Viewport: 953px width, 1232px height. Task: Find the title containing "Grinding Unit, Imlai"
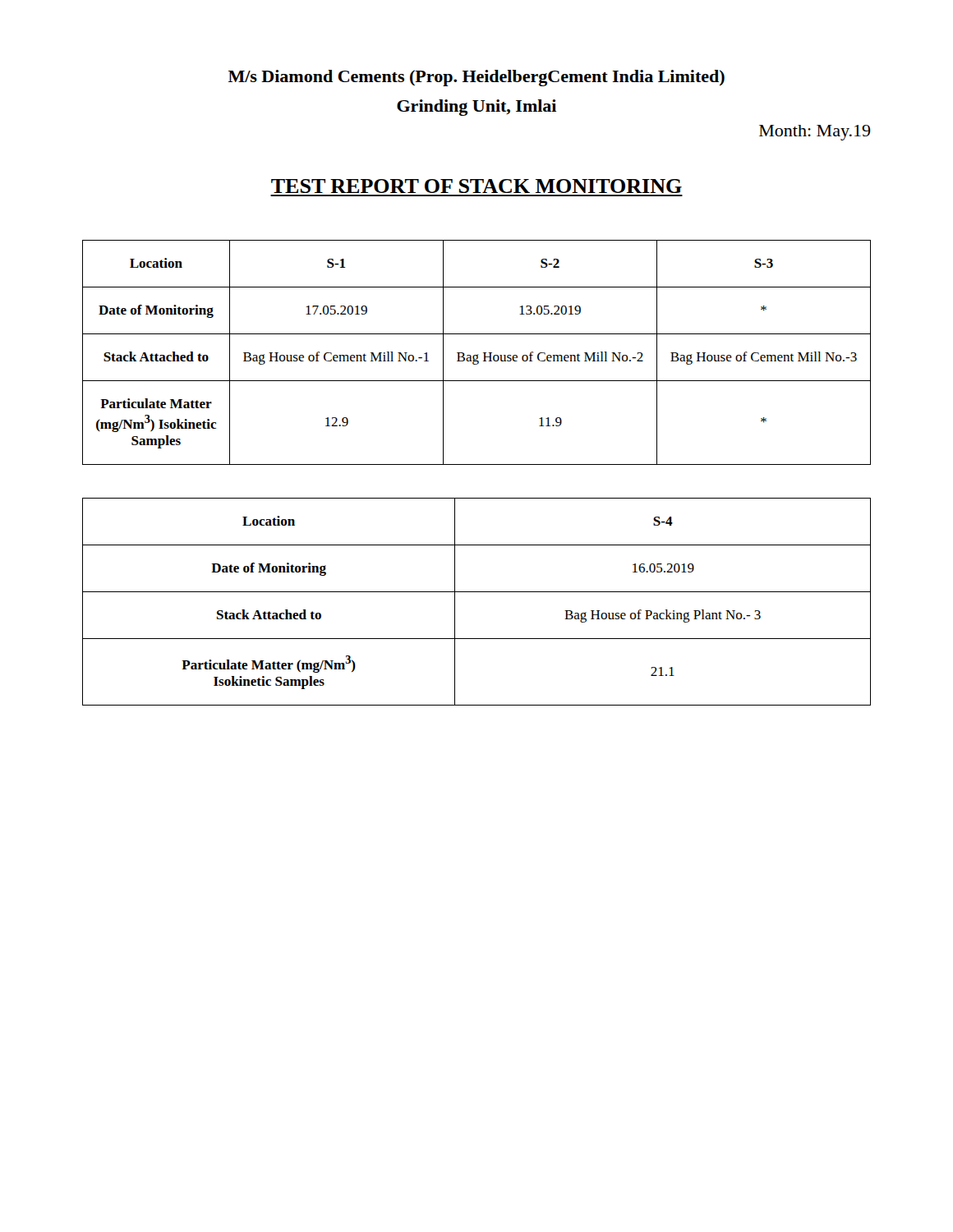point(476,106)
